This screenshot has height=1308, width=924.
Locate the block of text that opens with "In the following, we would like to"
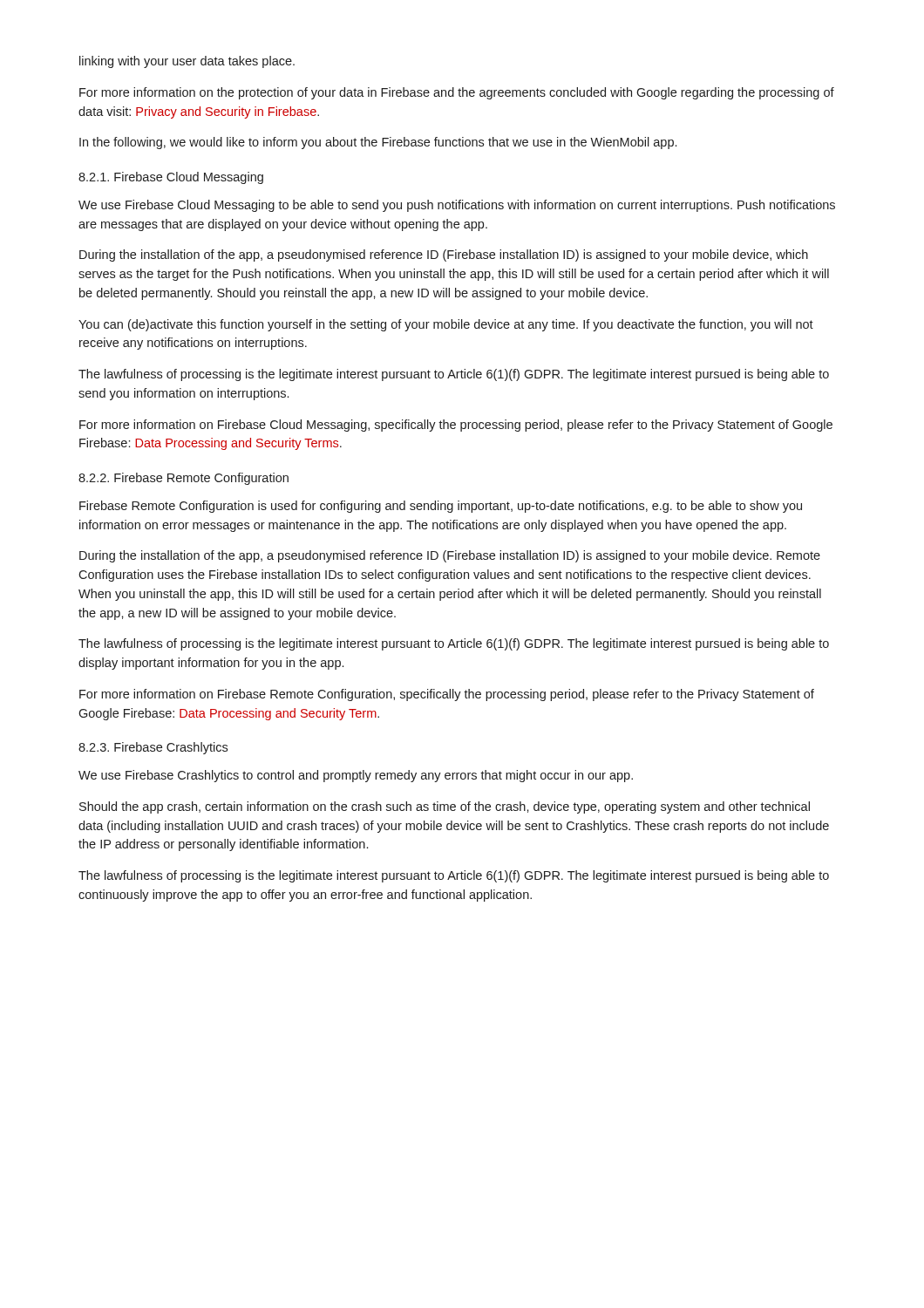click(378, 142)
